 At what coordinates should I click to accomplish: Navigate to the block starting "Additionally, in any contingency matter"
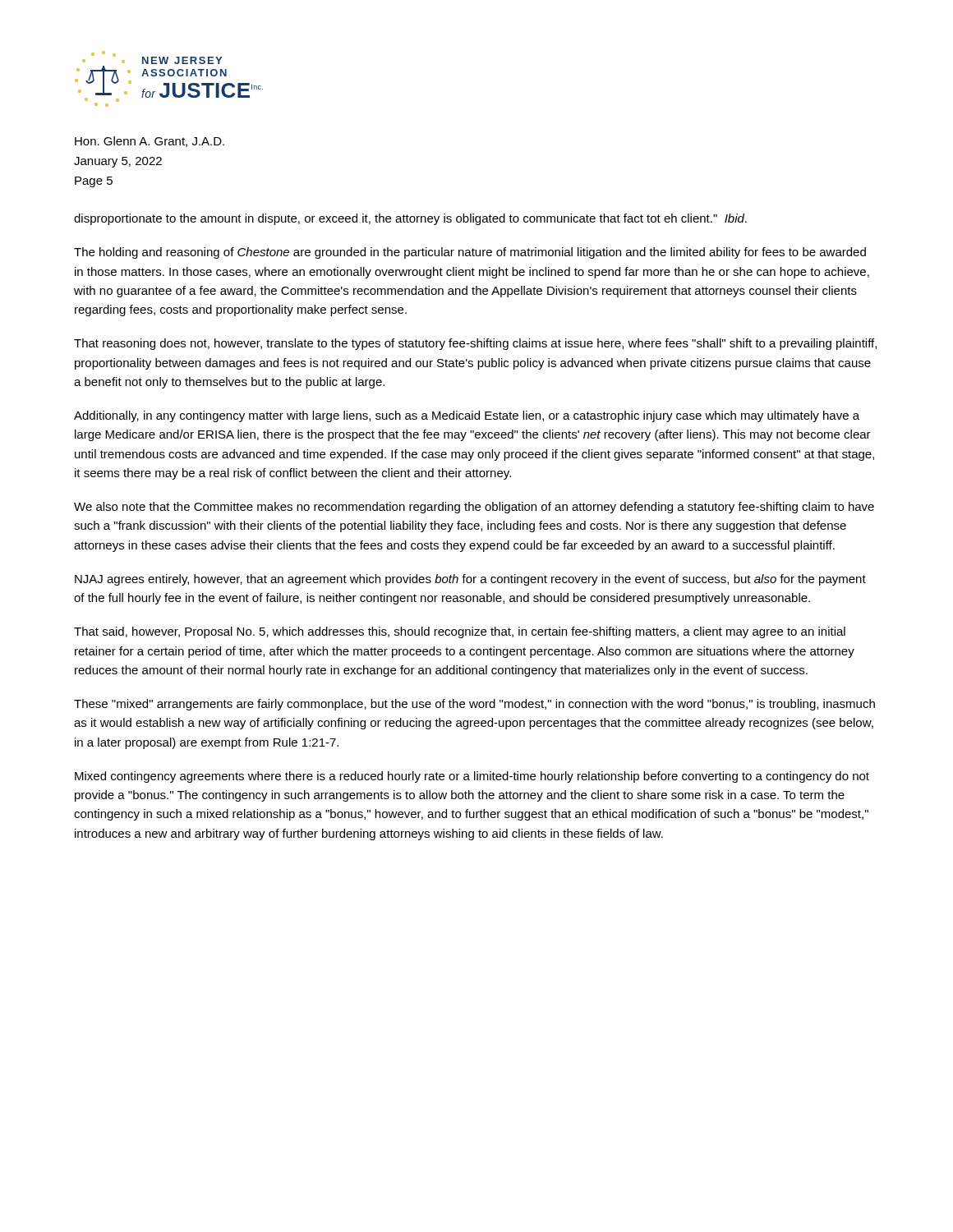[475, 444]
